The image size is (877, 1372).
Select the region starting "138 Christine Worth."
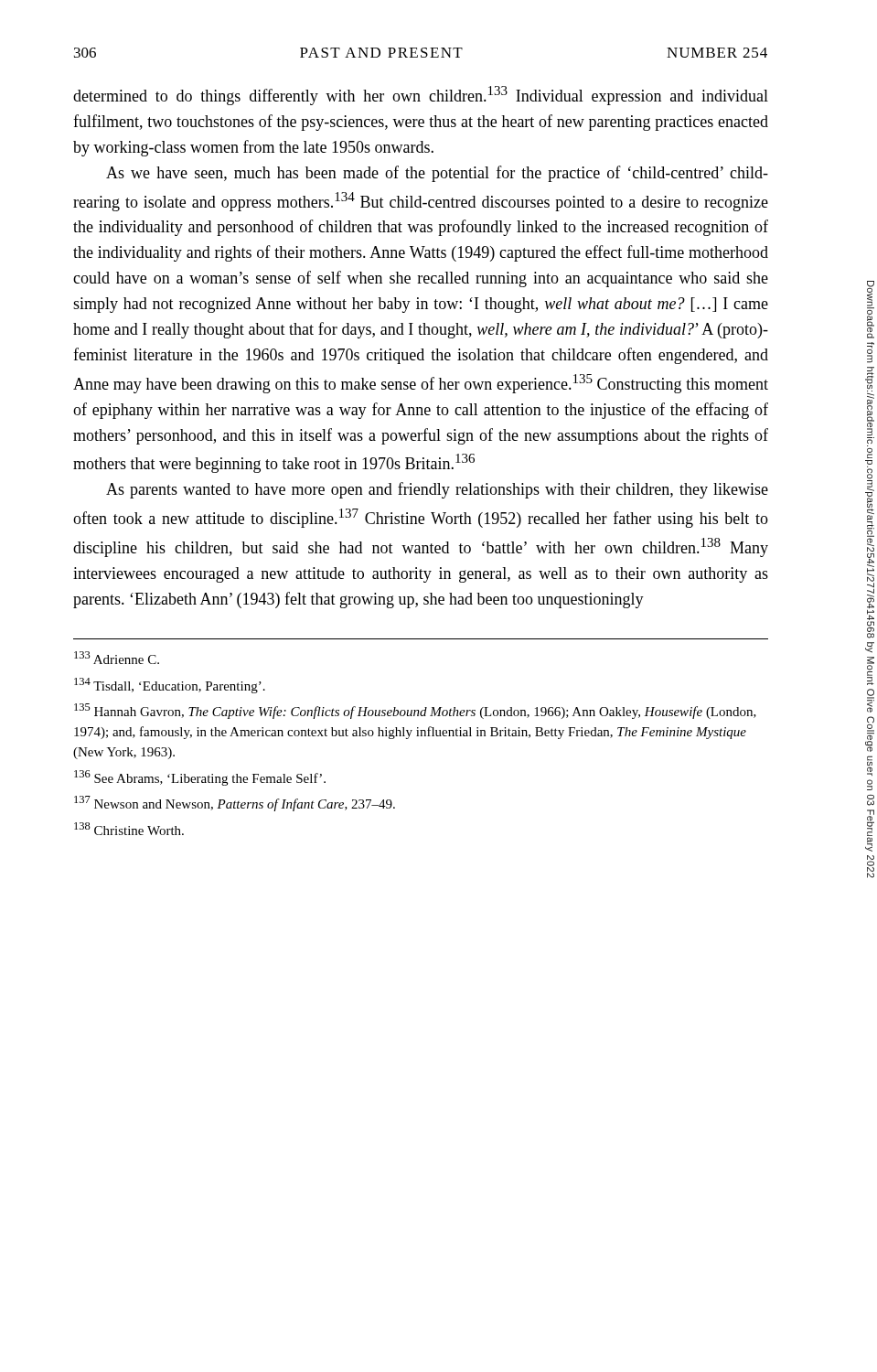click(129, 829)
